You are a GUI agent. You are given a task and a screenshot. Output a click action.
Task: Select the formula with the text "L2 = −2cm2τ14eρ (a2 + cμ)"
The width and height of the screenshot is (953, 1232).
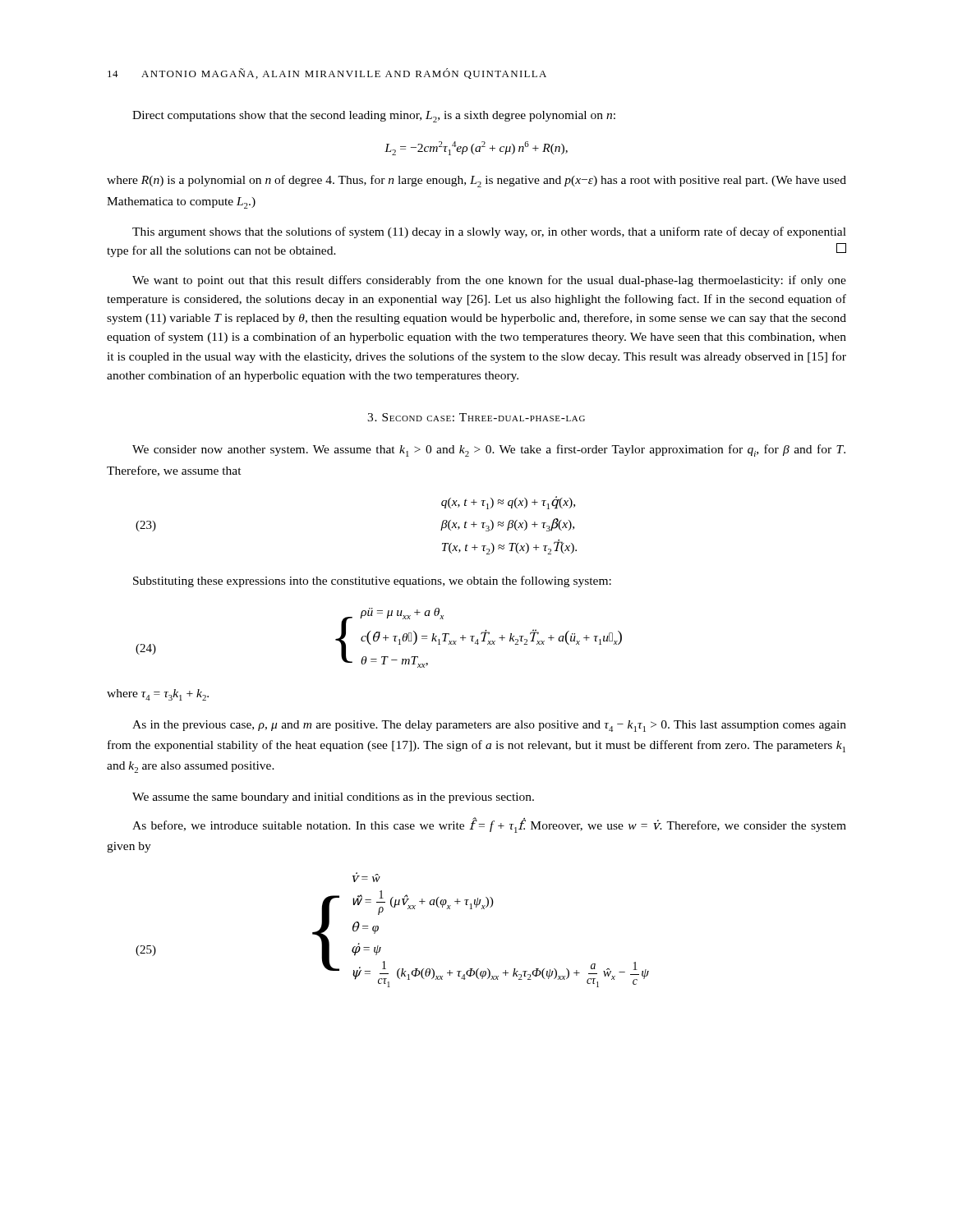click(x=476, y=148)
